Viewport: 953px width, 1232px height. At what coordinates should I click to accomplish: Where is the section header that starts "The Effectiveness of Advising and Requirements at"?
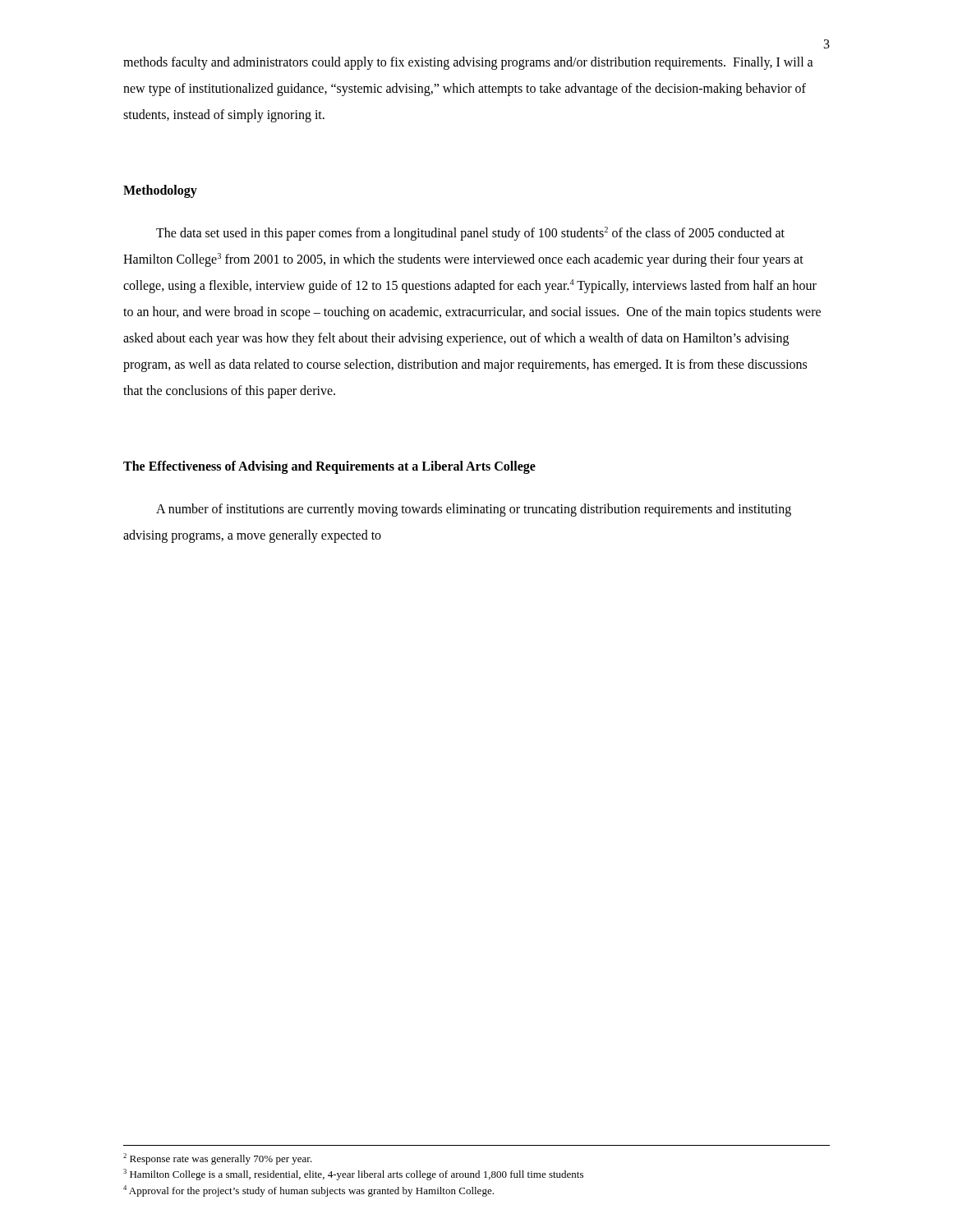click(329, 466)
